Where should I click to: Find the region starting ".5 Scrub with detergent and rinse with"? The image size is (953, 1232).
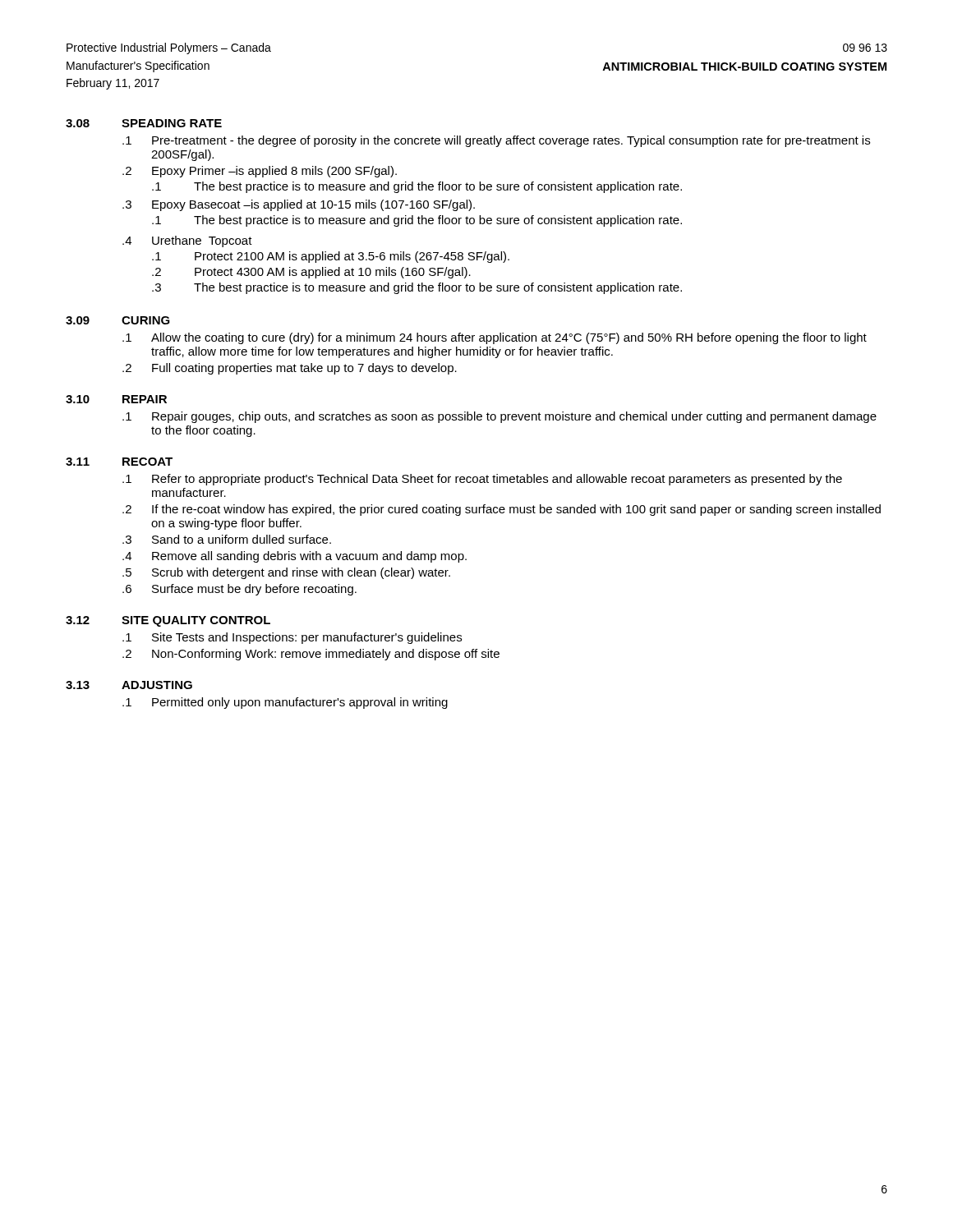coord(286,573)
